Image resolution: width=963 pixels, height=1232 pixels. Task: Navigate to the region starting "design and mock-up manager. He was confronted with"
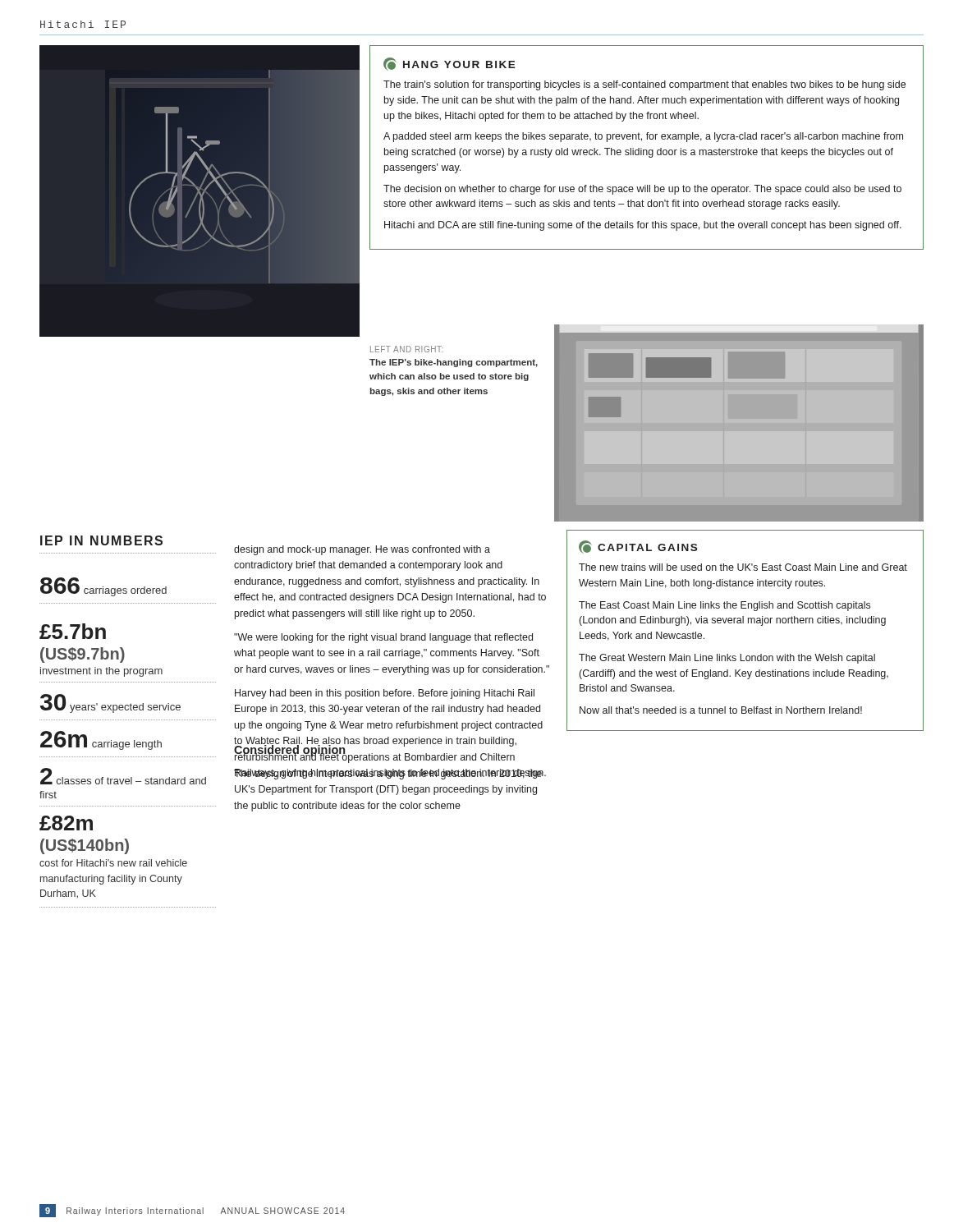(x=392, y=662)
